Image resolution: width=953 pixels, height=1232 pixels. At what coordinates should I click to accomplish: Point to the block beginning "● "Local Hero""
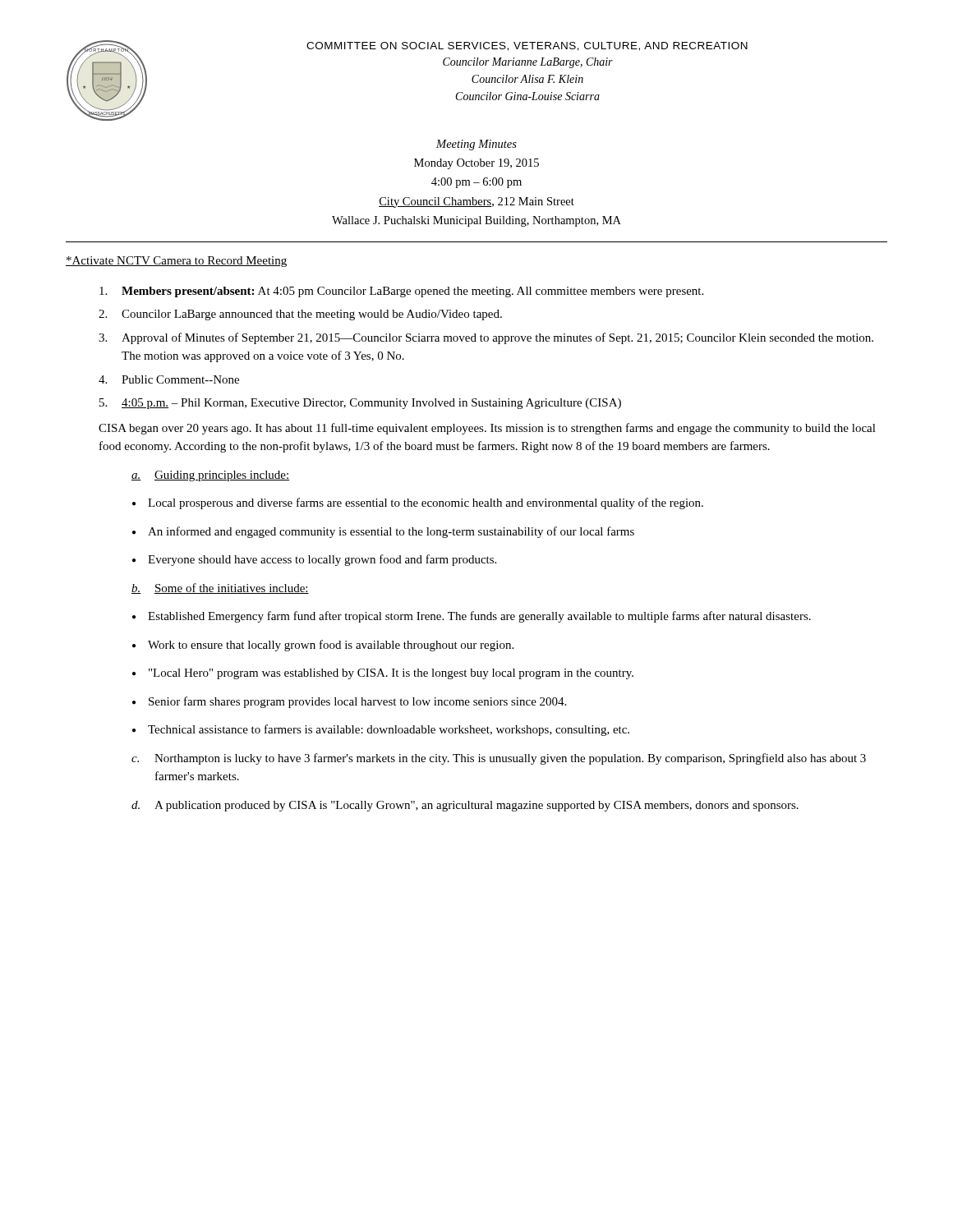(x=383, y=673)
